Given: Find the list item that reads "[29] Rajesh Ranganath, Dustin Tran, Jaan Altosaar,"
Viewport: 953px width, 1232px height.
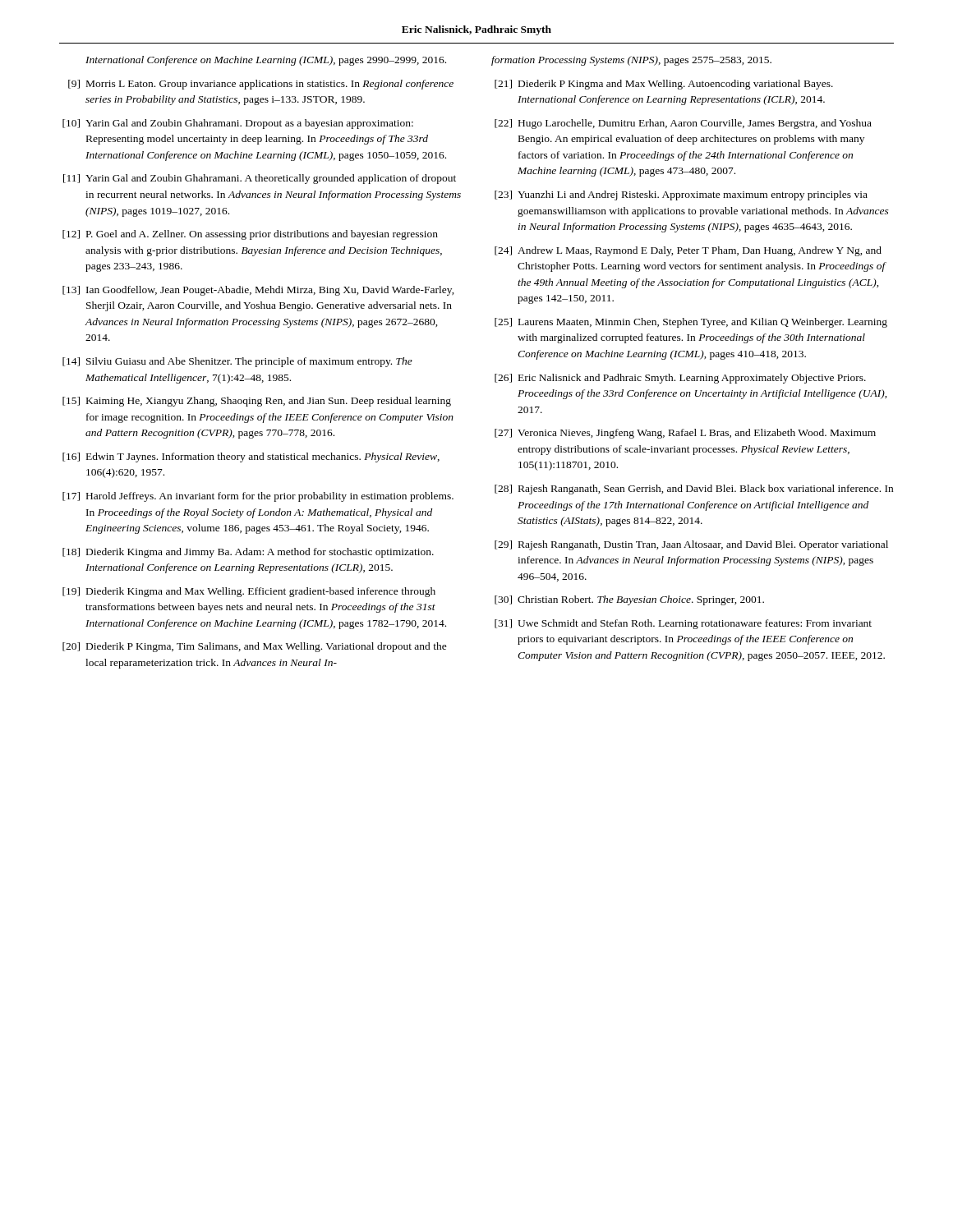Looking at the screenshot, I should [693, 560].
